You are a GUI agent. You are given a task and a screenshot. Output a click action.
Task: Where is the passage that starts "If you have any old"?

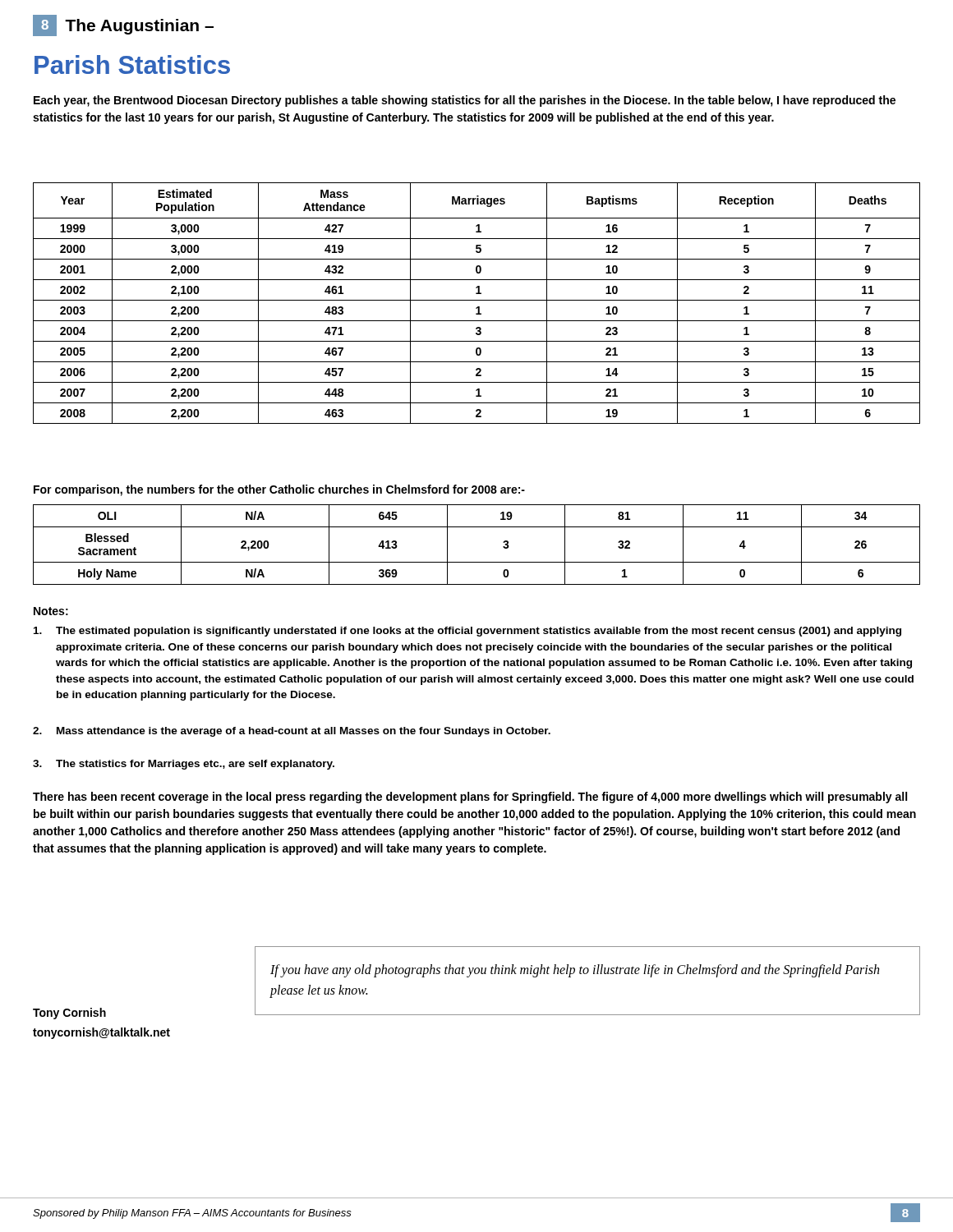[x=575, y=980]
